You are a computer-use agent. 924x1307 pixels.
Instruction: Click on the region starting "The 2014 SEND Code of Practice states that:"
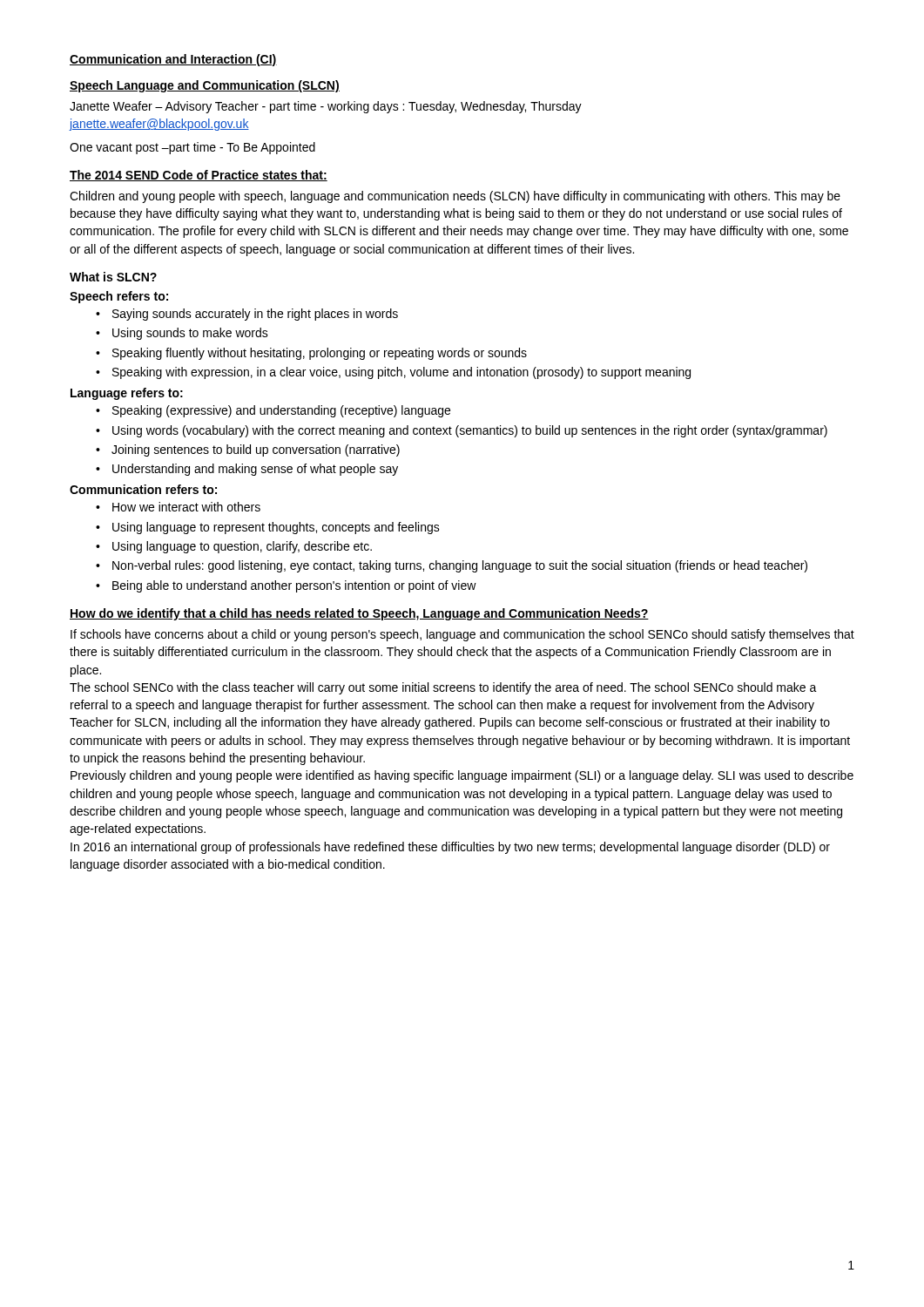tap(198, 175)
